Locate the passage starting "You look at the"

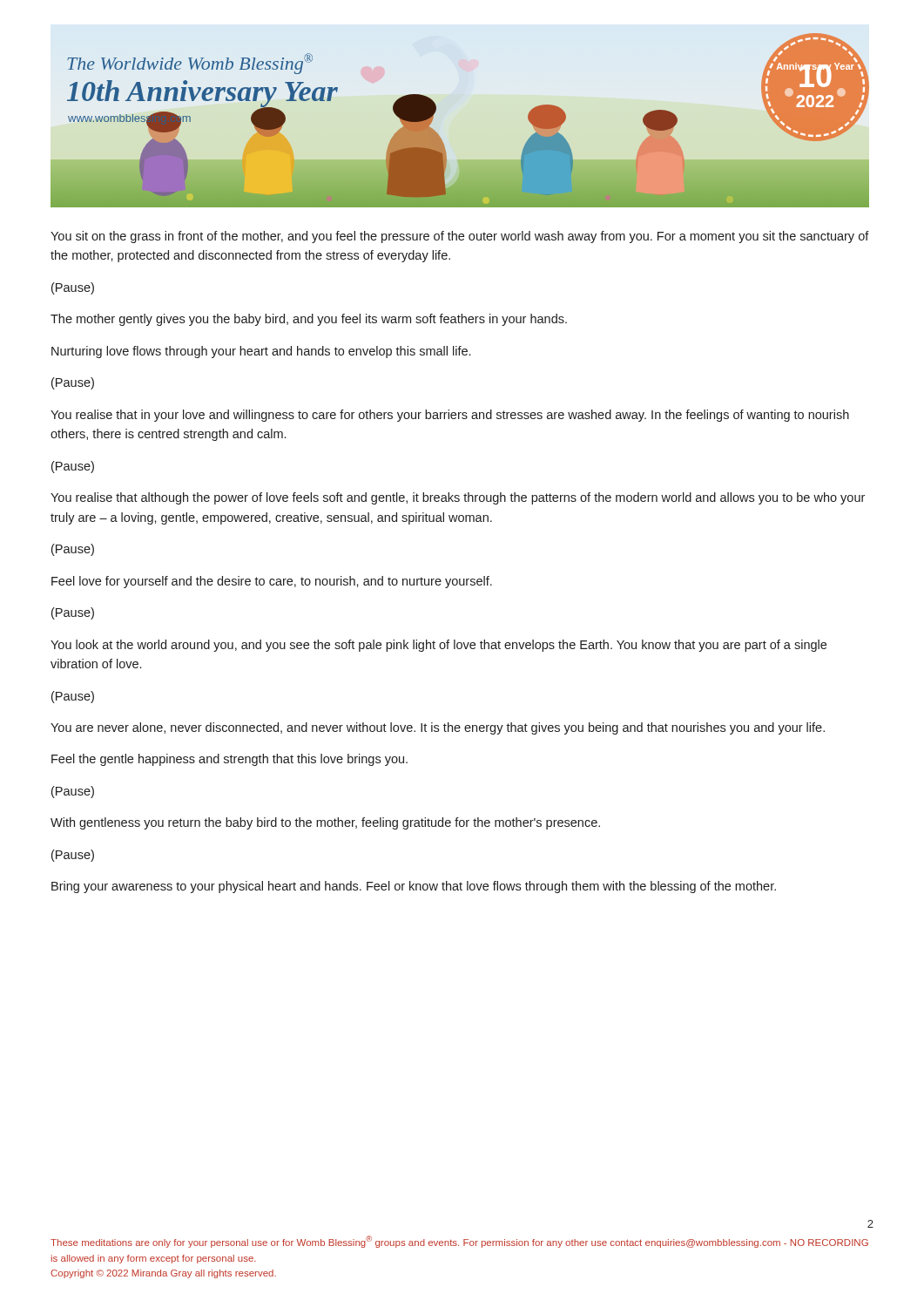[x=439, y=654]
